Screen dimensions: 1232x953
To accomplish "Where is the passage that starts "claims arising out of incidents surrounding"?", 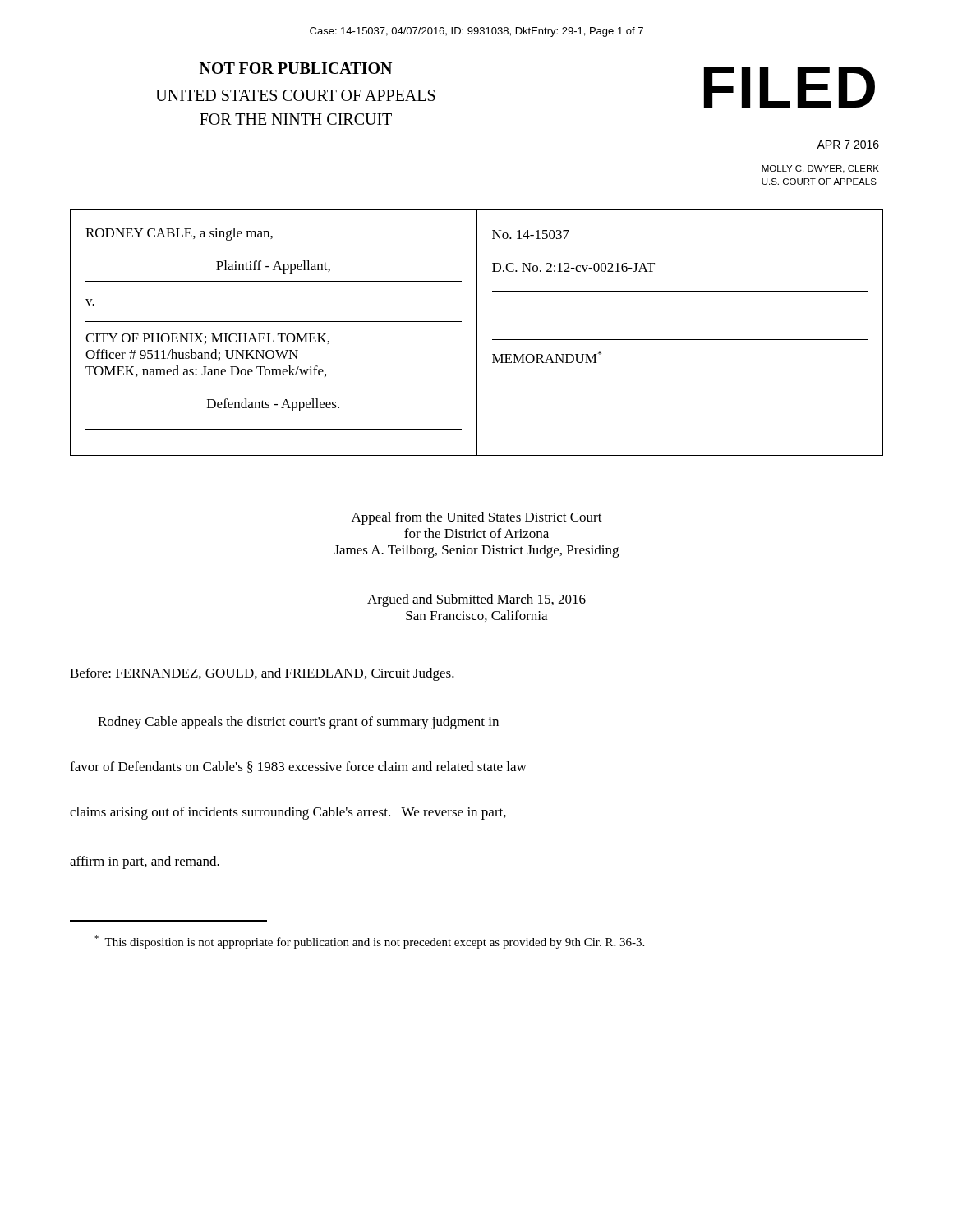I will pos(288,812).
